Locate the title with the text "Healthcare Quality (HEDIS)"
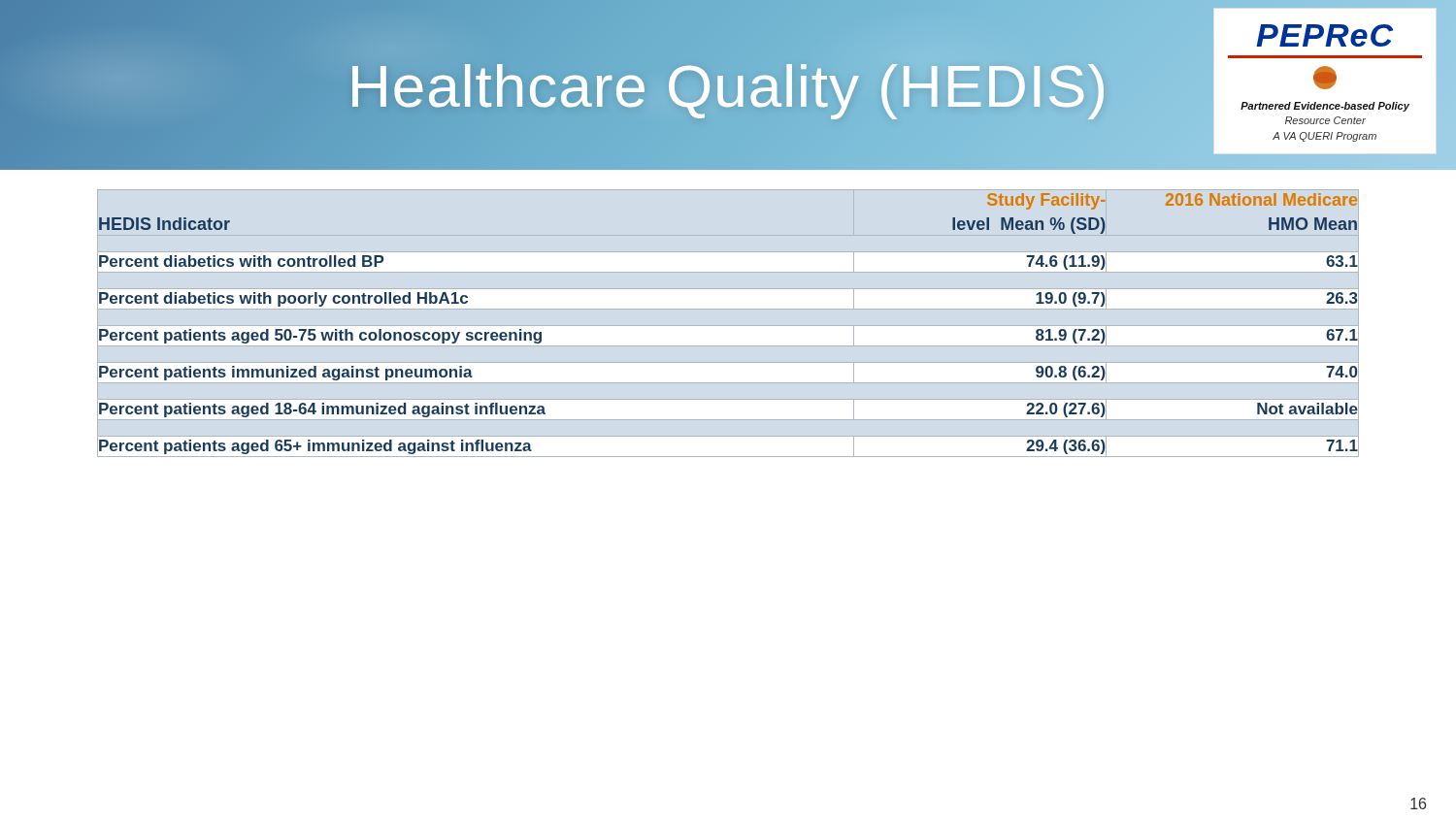The height and width of the screenshot is (819, 1456). pyautogui.click(x=728, y=85)
